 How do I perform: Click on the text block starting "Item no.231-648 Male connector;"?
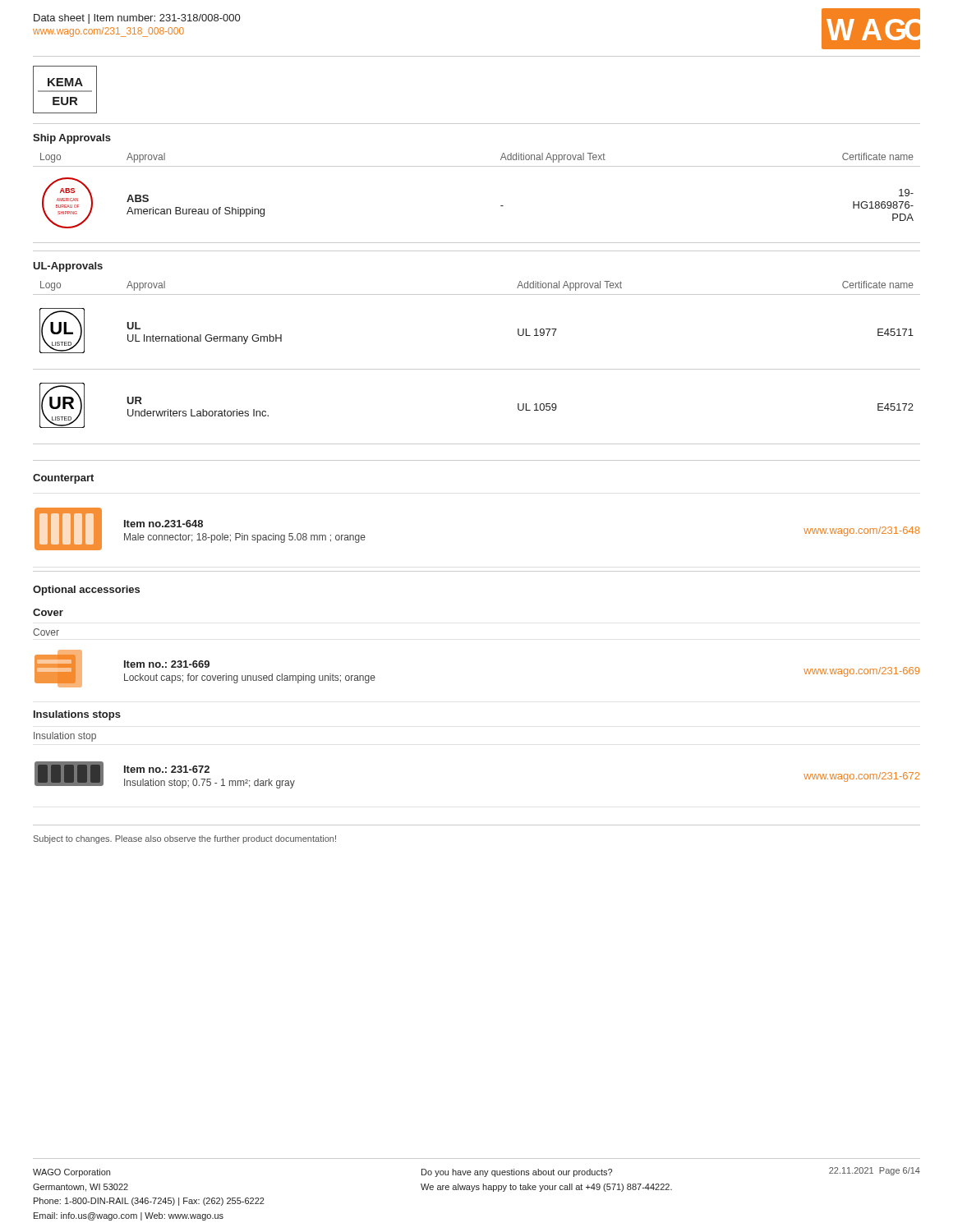196,527
